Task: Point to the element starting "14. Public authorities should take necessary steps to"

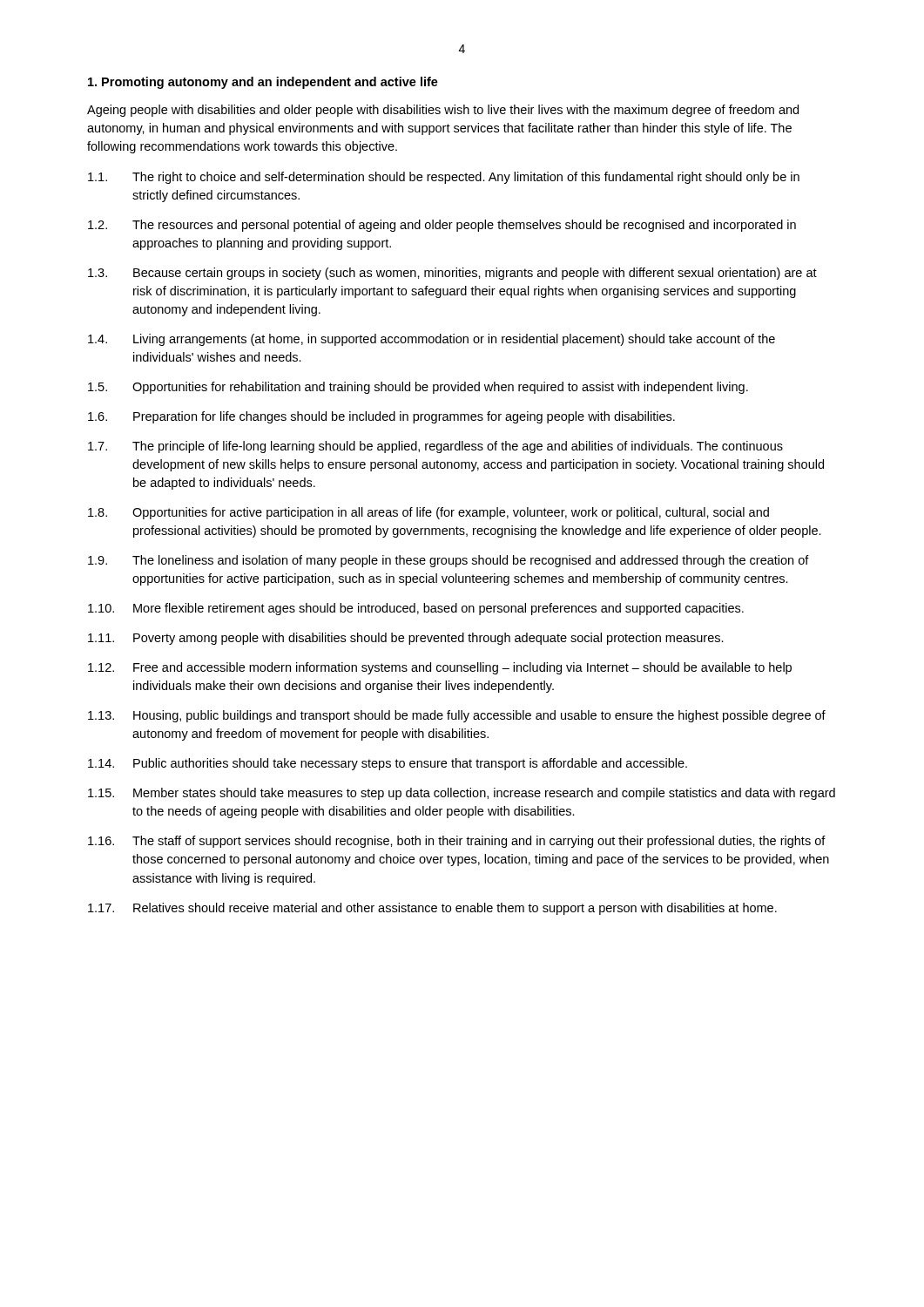Action: (462, 764)
